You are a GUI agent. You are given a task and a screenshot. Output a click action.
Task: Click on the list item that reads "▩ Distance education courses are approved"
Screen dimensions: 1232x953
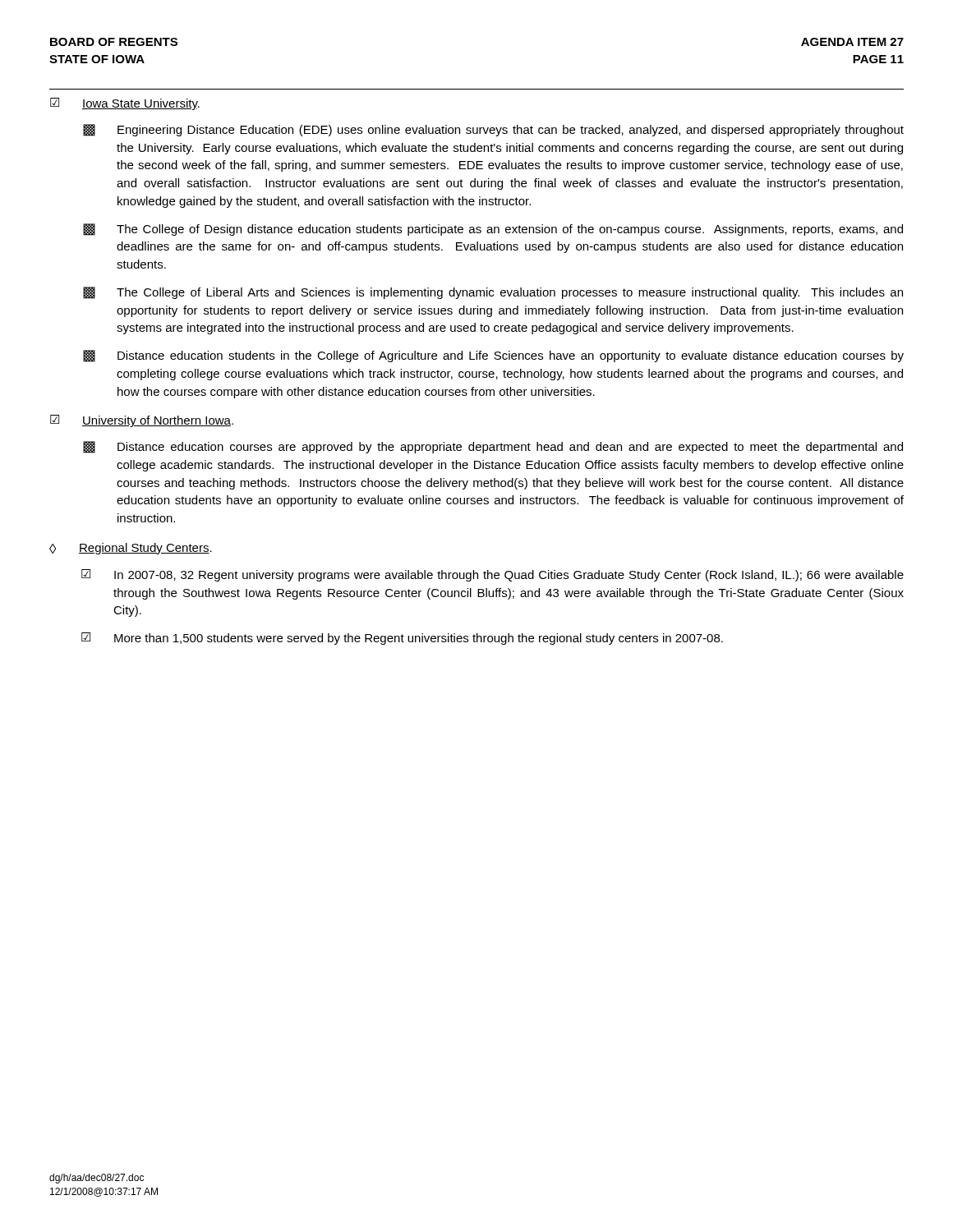tap(493, 482)
